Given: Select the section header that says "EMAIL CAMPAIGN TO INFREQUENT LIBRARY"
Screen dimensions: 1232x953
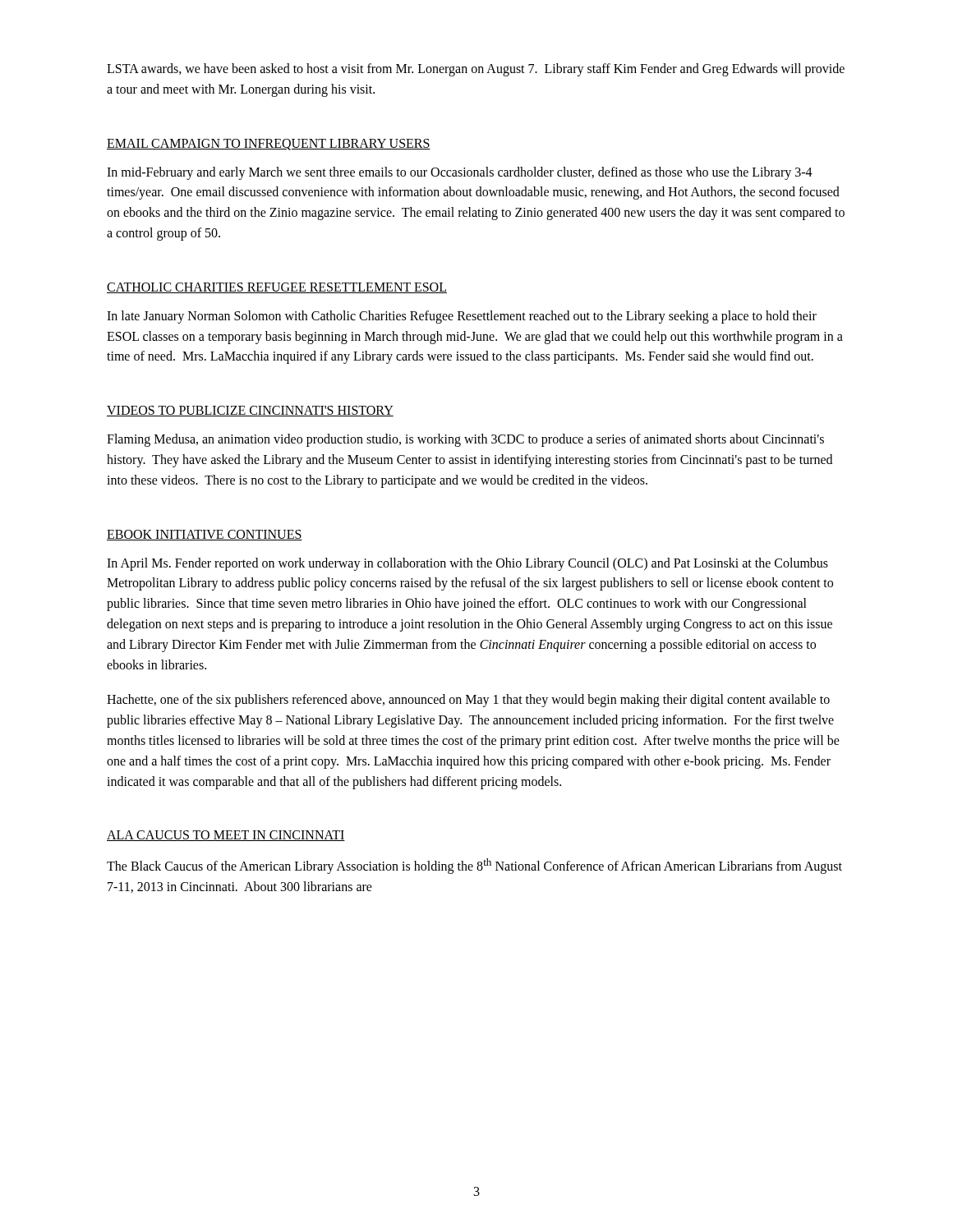Looking at the screenshot, I should (268, 143).
